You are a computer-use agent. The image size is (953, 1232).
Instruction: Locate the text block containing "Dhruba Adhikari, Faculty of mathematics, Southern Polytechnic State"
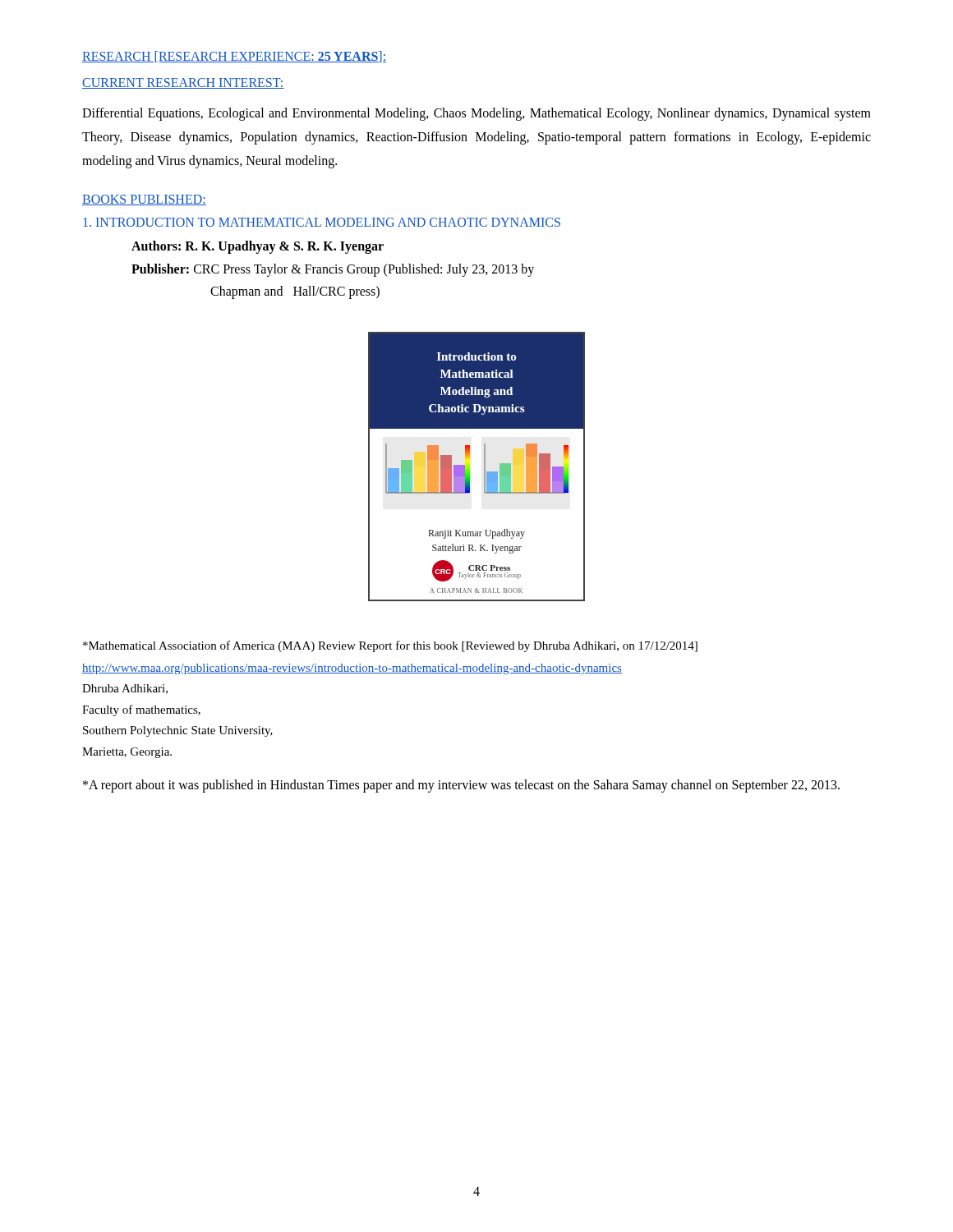tap(178, 720)
